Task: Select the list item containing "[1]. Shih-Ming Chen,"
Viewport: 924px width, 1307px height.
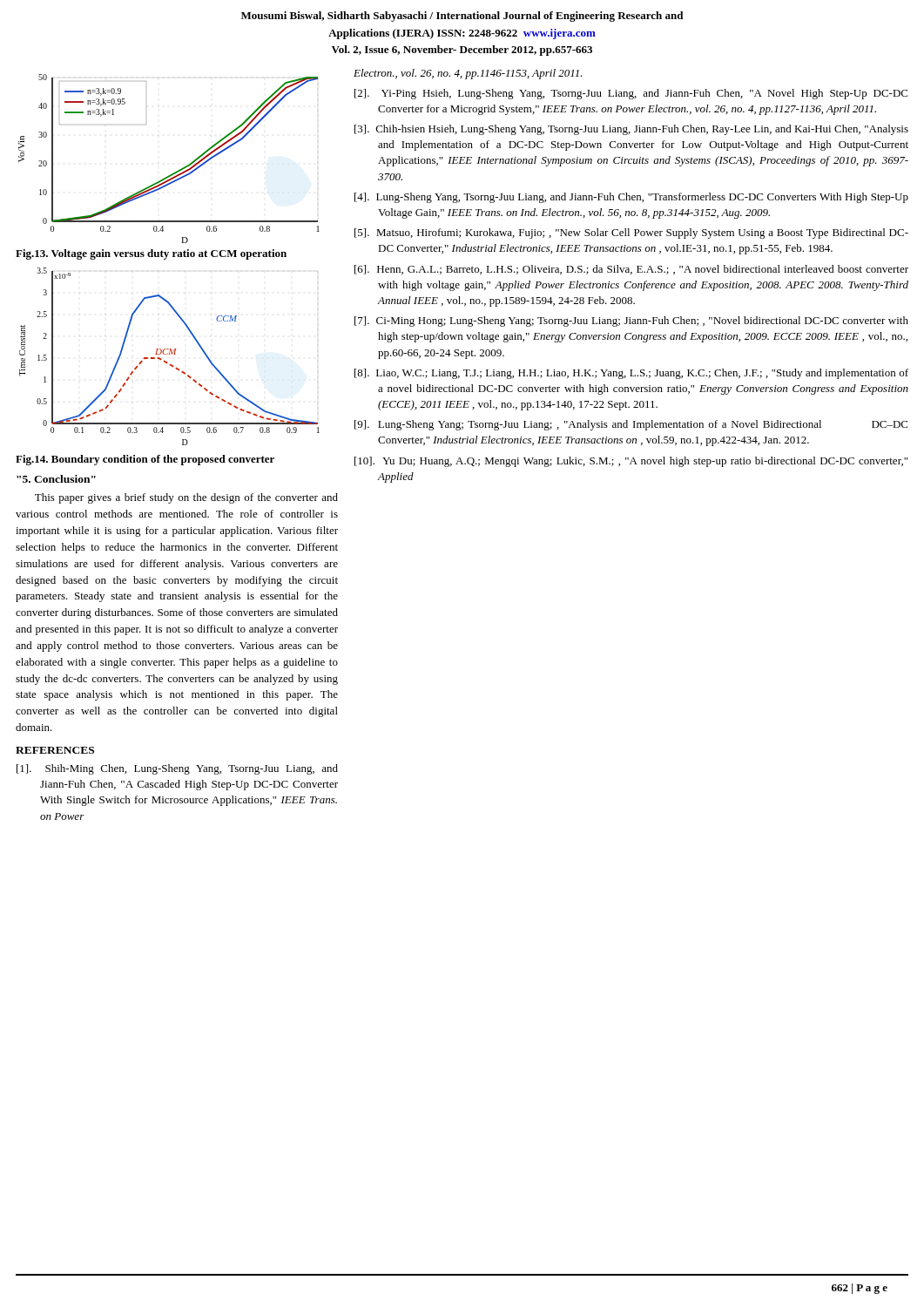Action: [177, 792]
